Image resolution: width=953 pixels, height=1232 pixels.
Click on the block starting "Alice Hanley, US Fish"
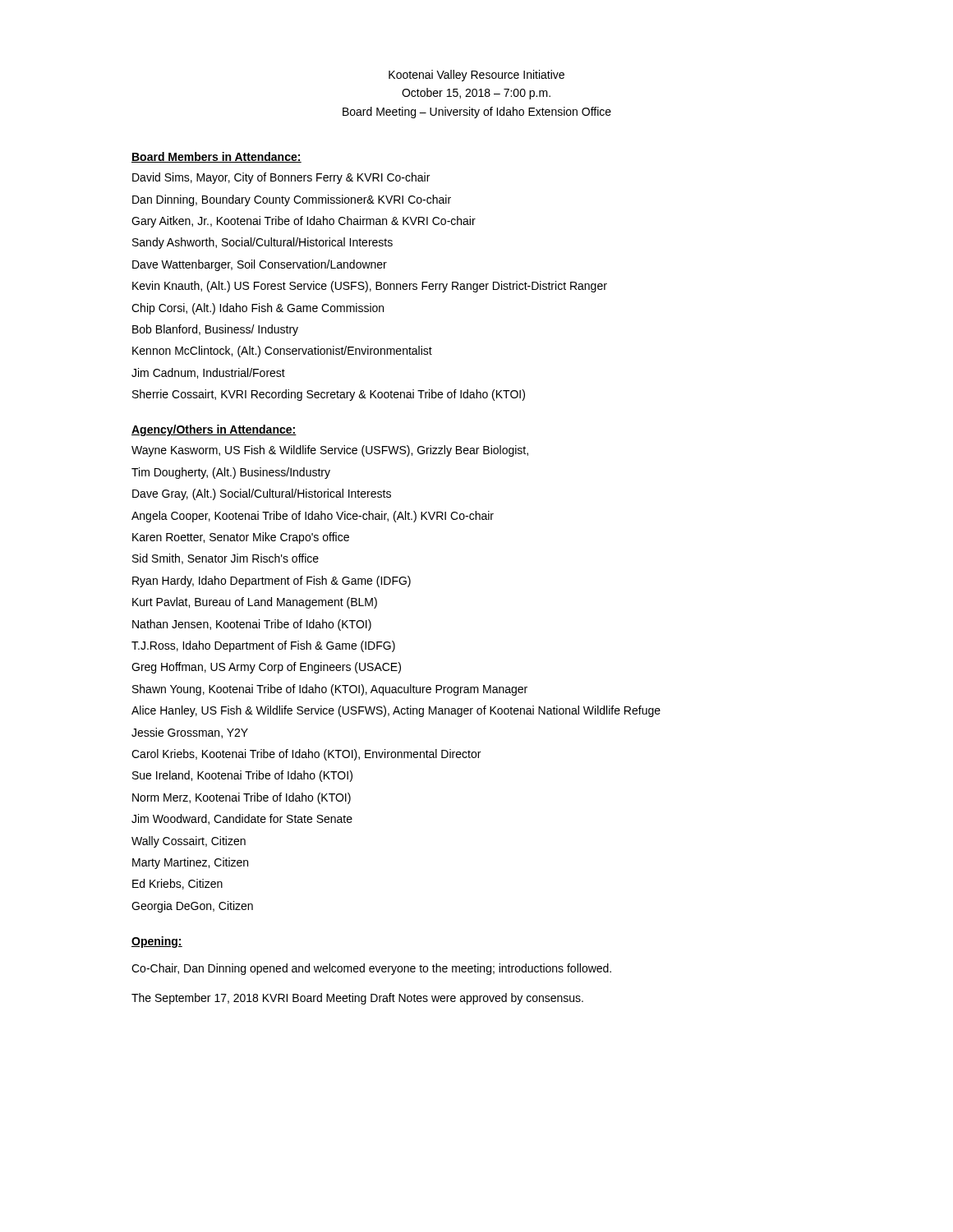(396, 711)
